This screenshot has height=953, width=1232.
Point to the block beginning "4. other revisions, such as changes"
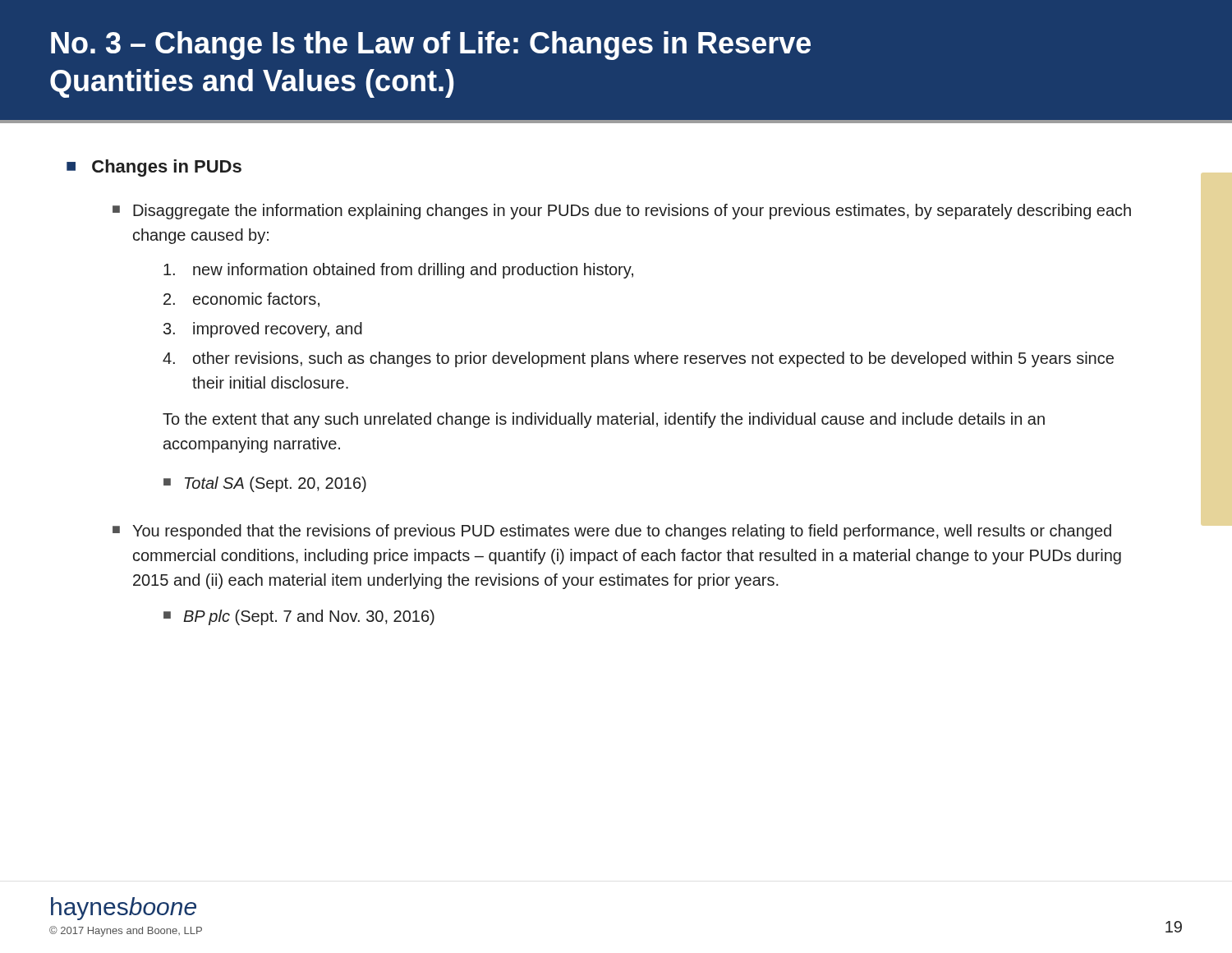coord(648,370)
